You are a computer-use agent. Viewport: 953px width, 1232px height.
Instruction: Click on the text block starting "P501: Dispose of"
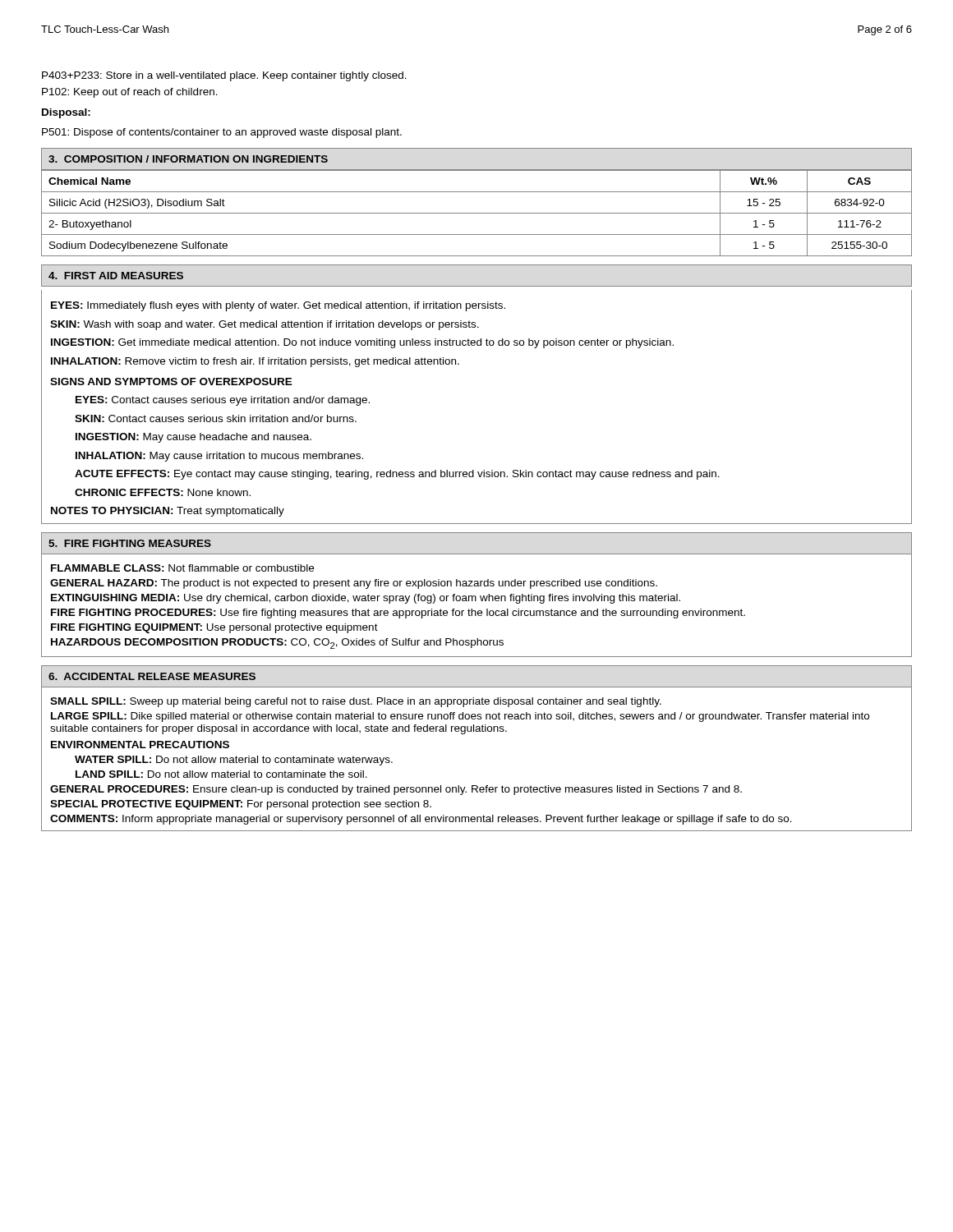pyautogui.click(x=222, y=132)
